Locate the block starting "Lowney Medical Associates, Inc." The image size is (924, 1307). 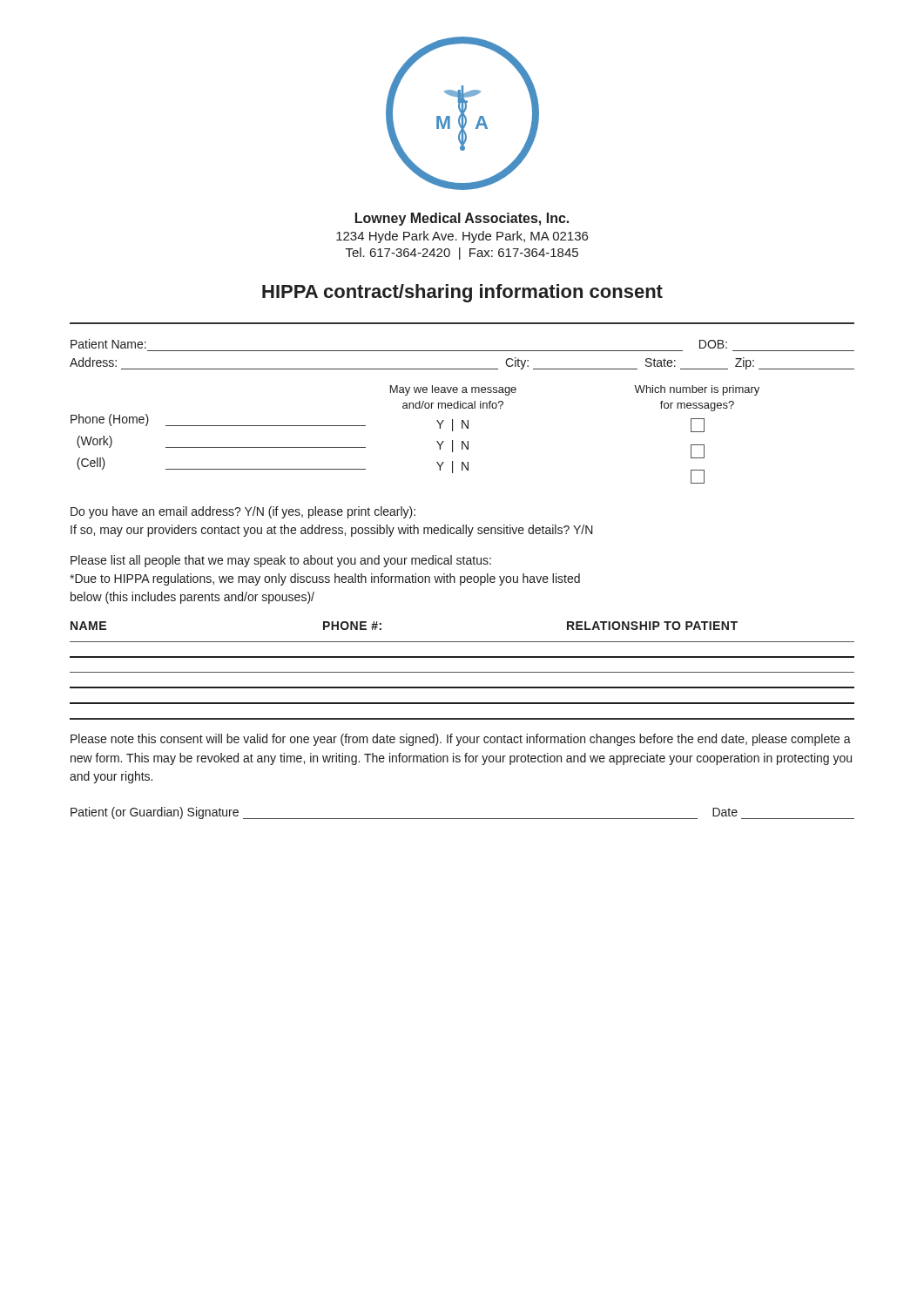[462, 218]
